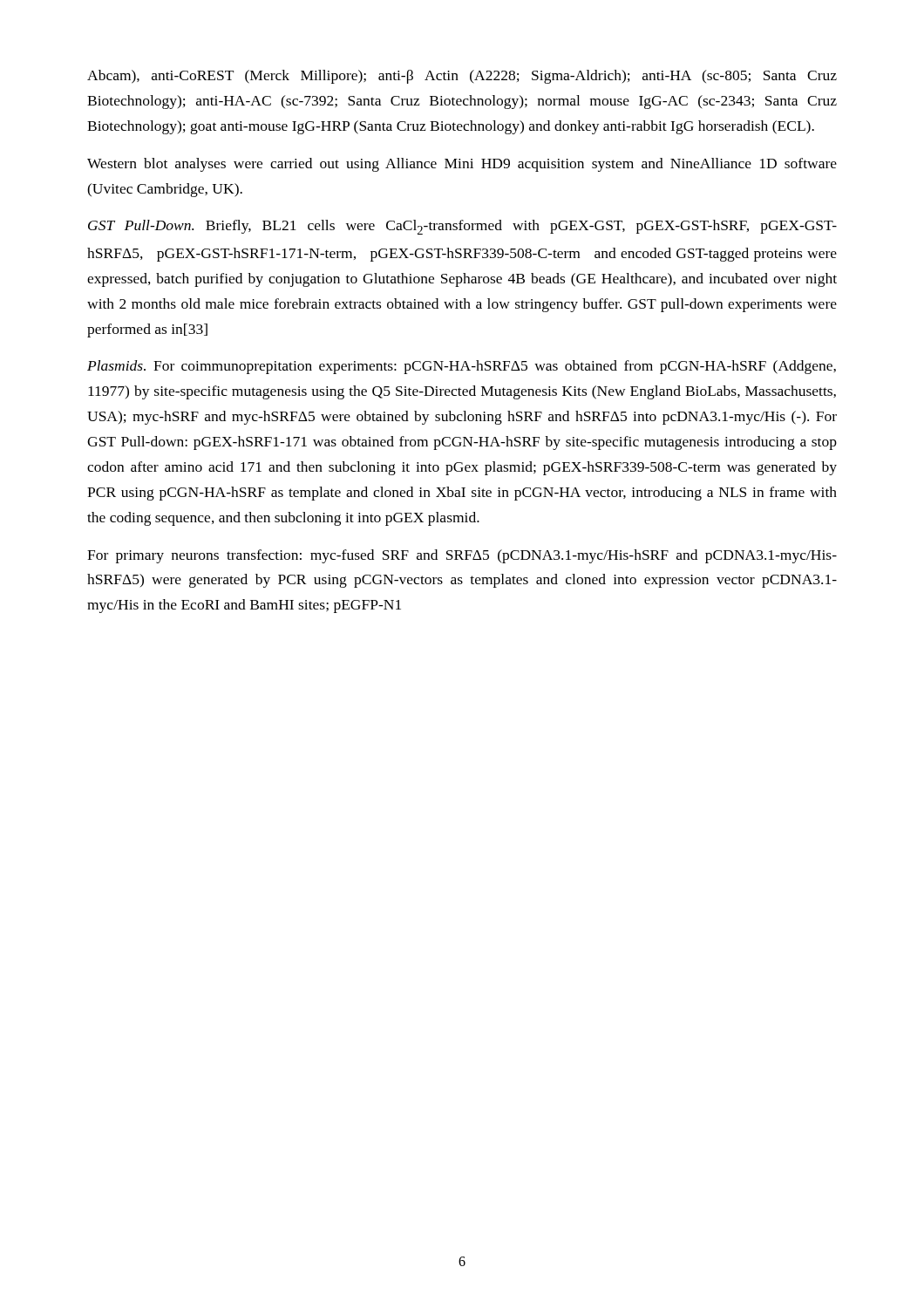Locate the block of text that opens with "Plasmids. For coimmunoprepitation experiments:"
Screen dimensions: 1308x924
pyautogui.click(x=462, y=441)
